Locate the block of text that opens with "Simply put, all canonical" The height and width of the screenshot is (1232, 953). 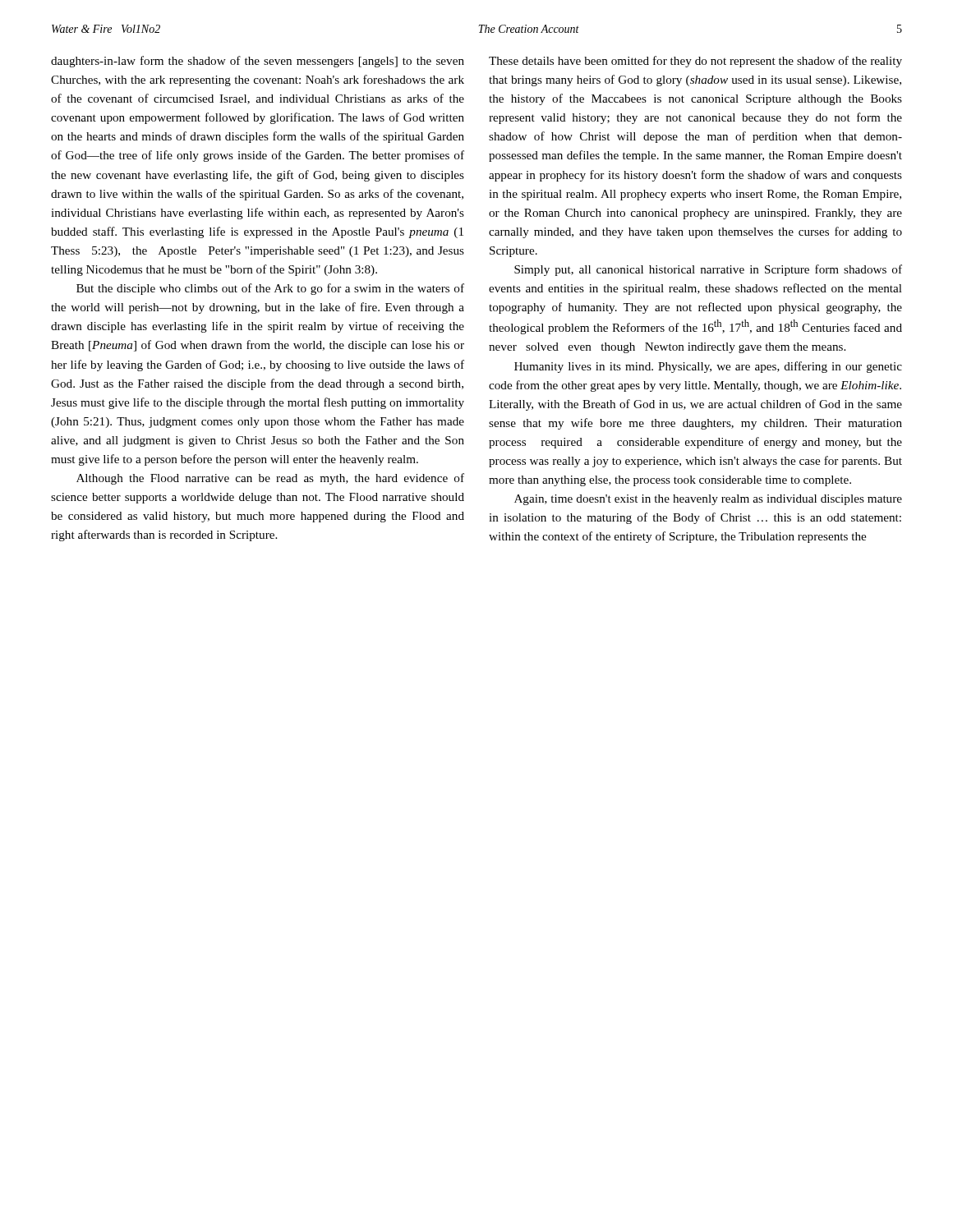pos(695,308)
